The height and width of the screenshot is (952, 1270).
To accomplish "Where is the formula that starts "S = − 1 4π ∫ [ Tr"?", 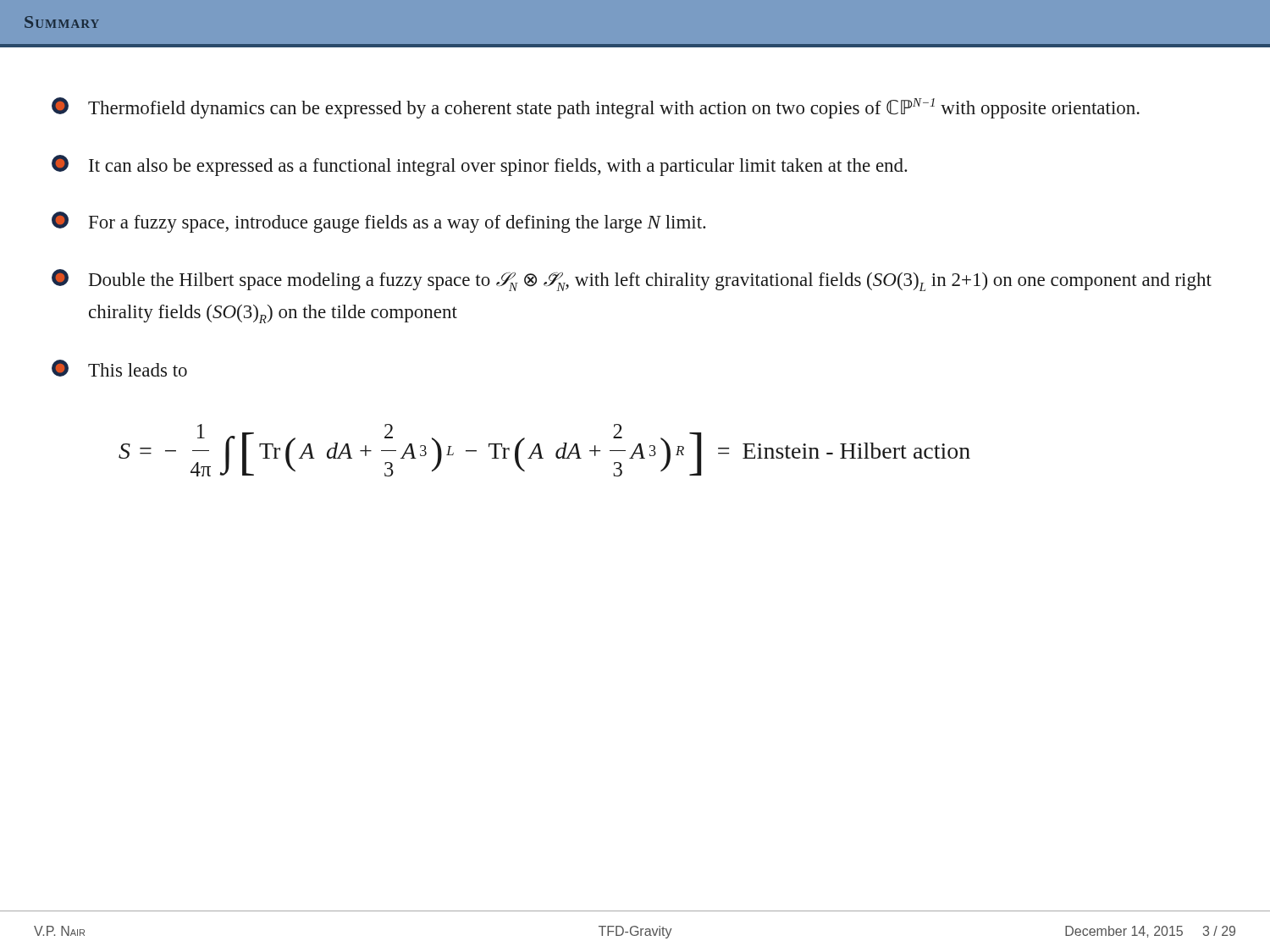I will [x=545, y=451].
